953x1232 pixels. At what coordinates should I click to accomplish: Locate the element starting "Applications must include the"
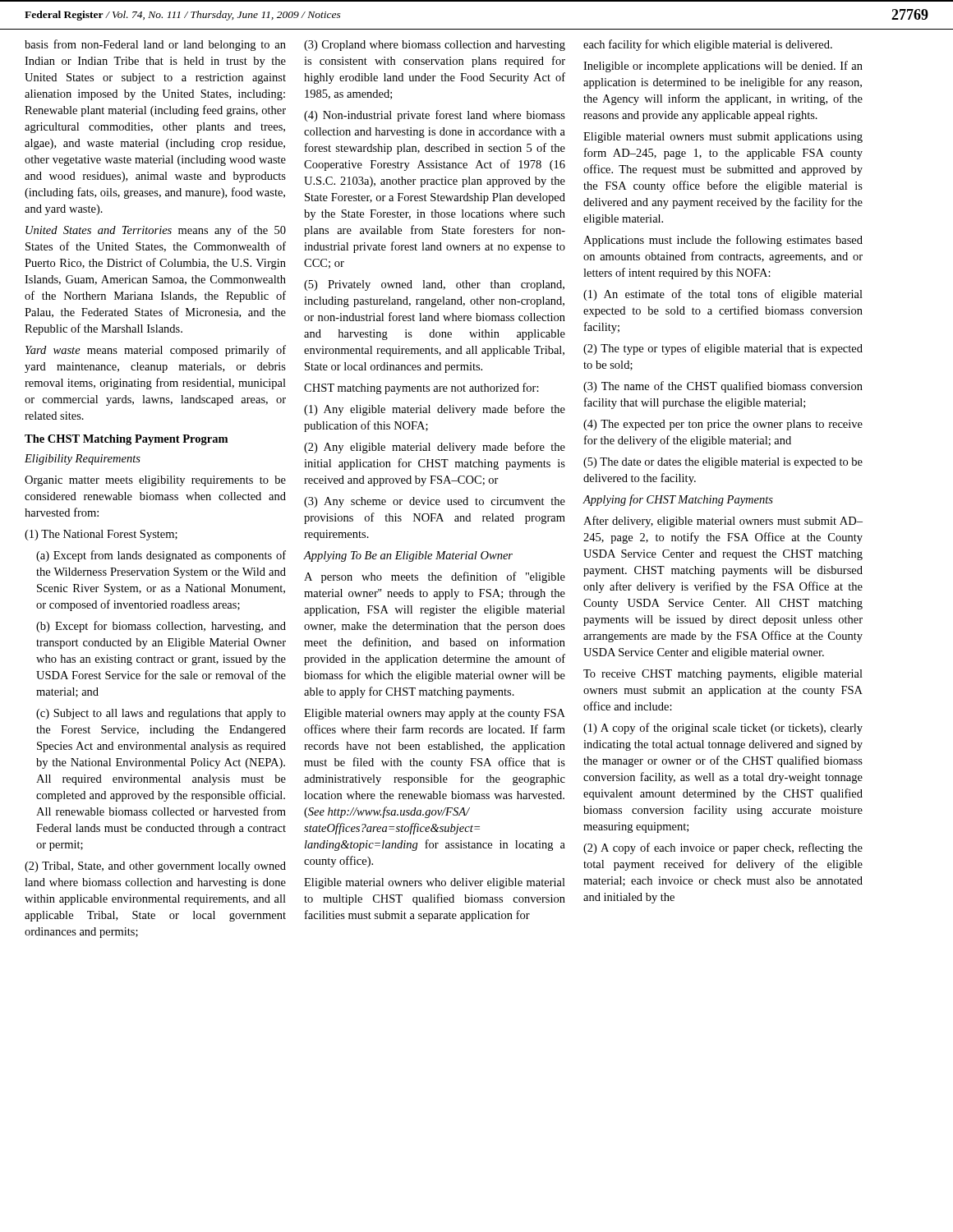tap(723, 256)
